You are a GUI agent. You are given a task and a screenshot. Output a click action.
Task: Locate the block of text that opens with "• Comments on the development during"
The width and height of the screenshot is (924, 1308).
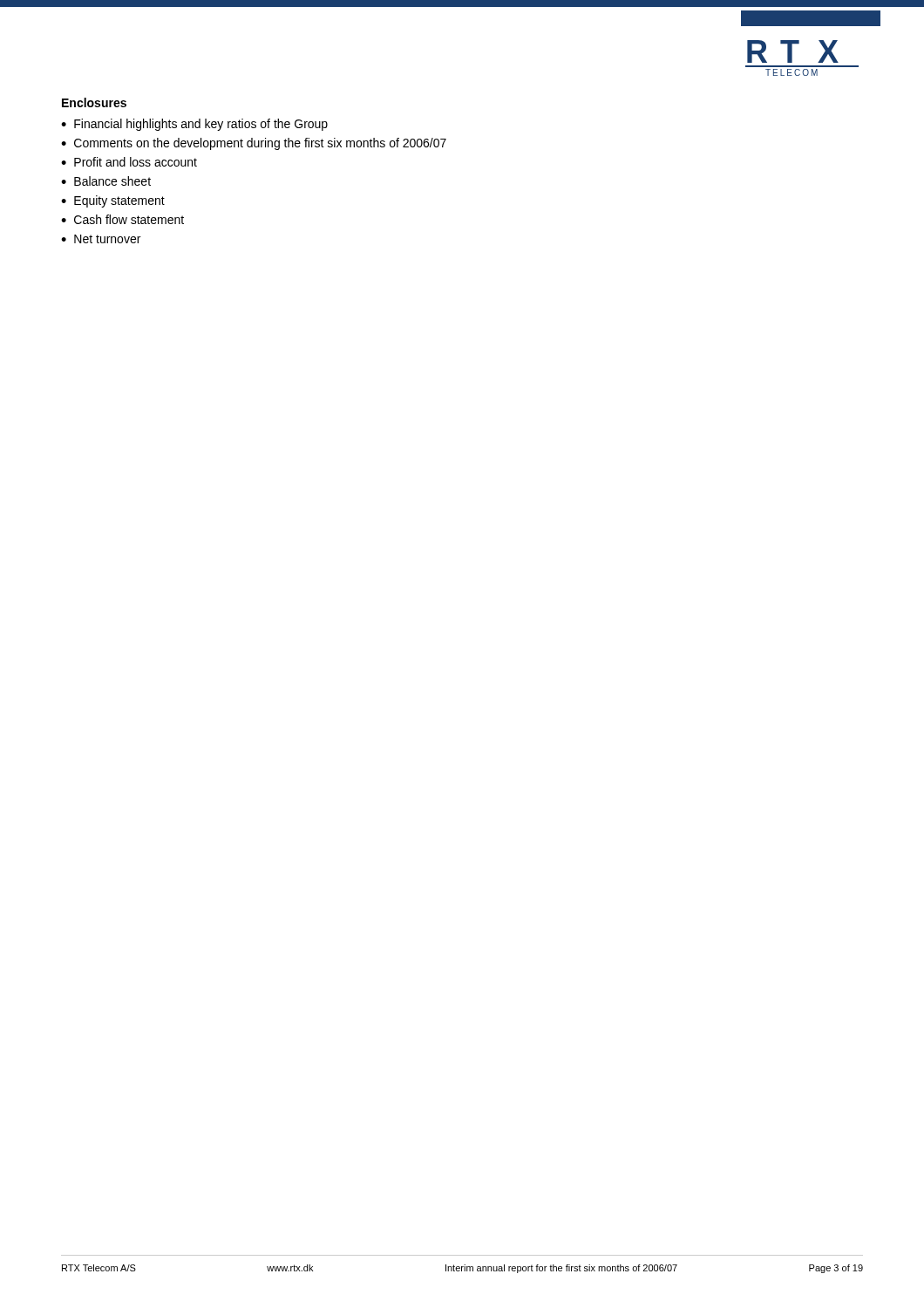(x=254, y=144)
